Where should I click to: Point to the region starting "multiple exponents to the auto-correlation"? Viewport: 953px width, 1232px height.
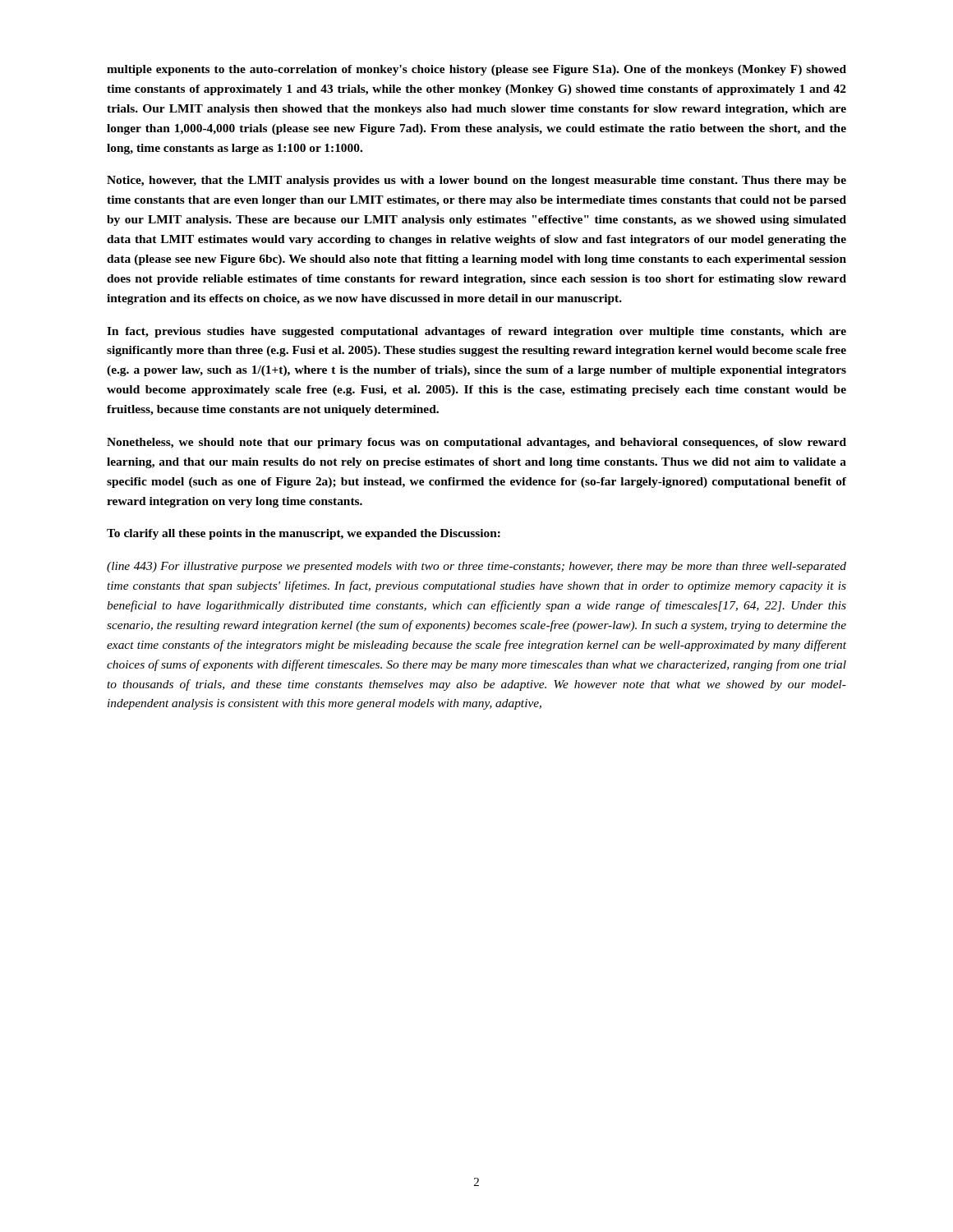click(x=476, y=108)
